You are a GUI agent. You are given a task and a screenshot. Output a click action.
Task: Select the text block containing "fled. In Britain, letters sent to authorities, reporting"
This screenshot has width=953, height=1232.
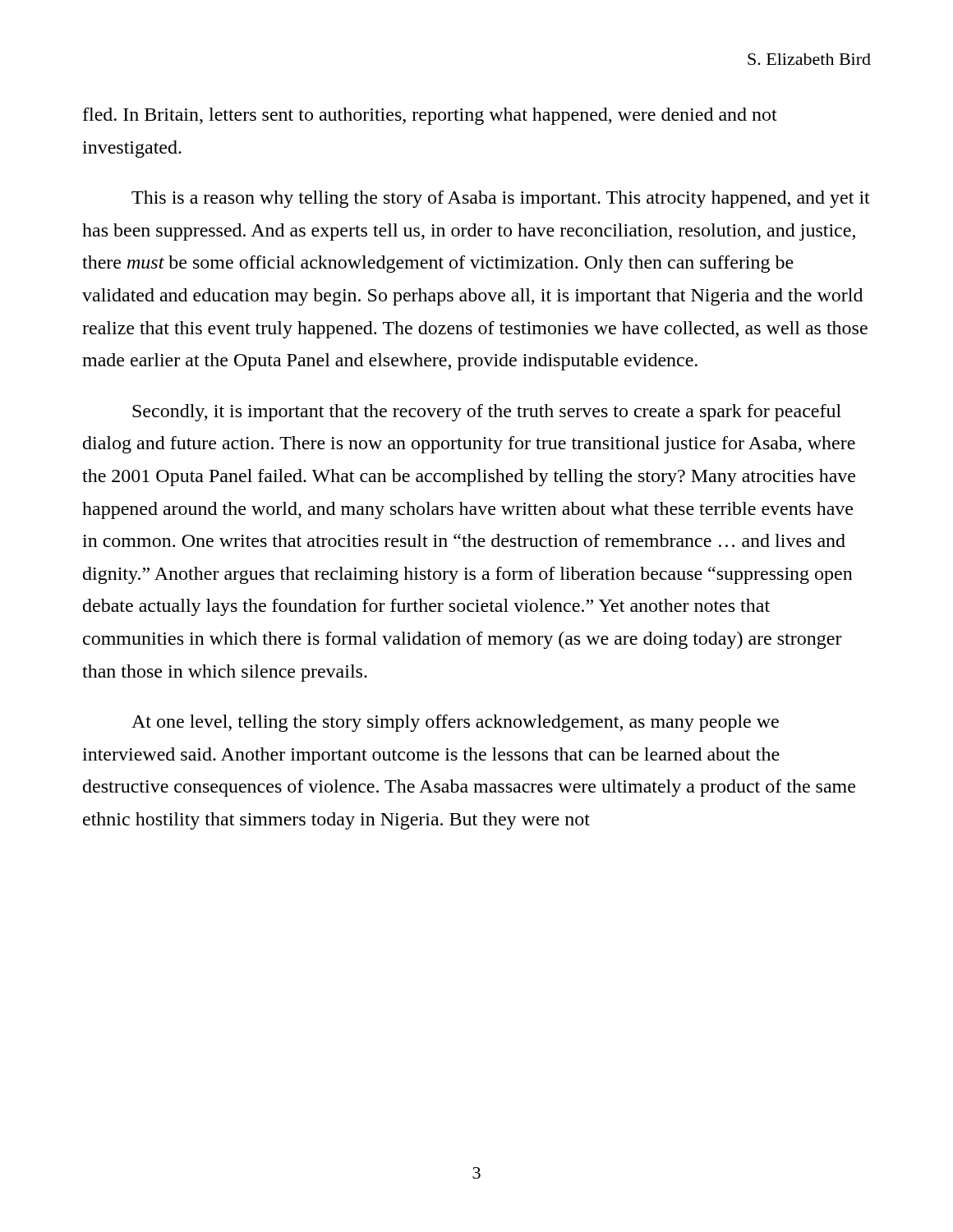point(476,467)
